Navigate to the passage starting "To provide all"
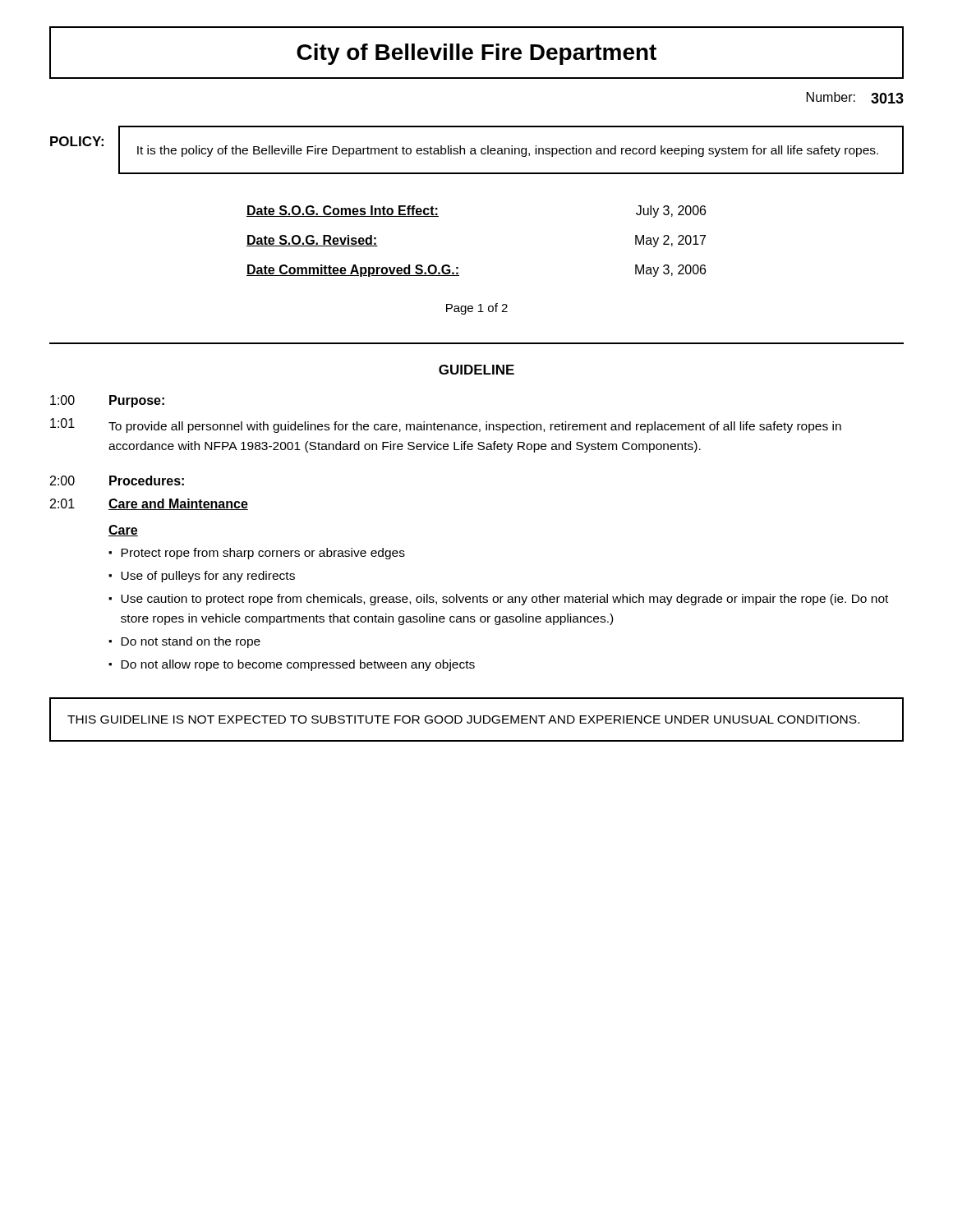This screenshot has height=1232, width=953. (x=475, y=436)
